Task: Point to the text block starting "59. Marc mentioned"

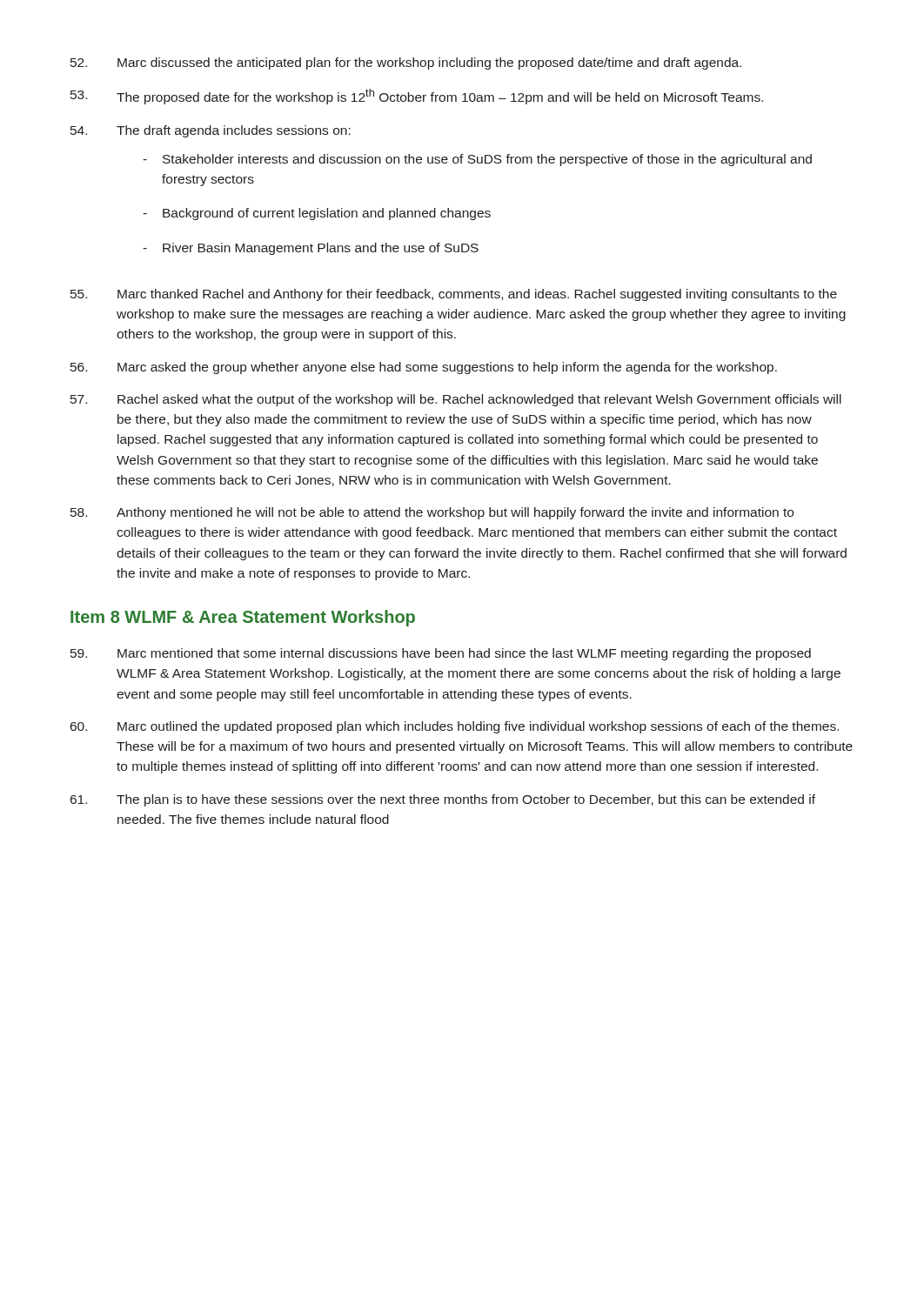Action: pos(462,673)
